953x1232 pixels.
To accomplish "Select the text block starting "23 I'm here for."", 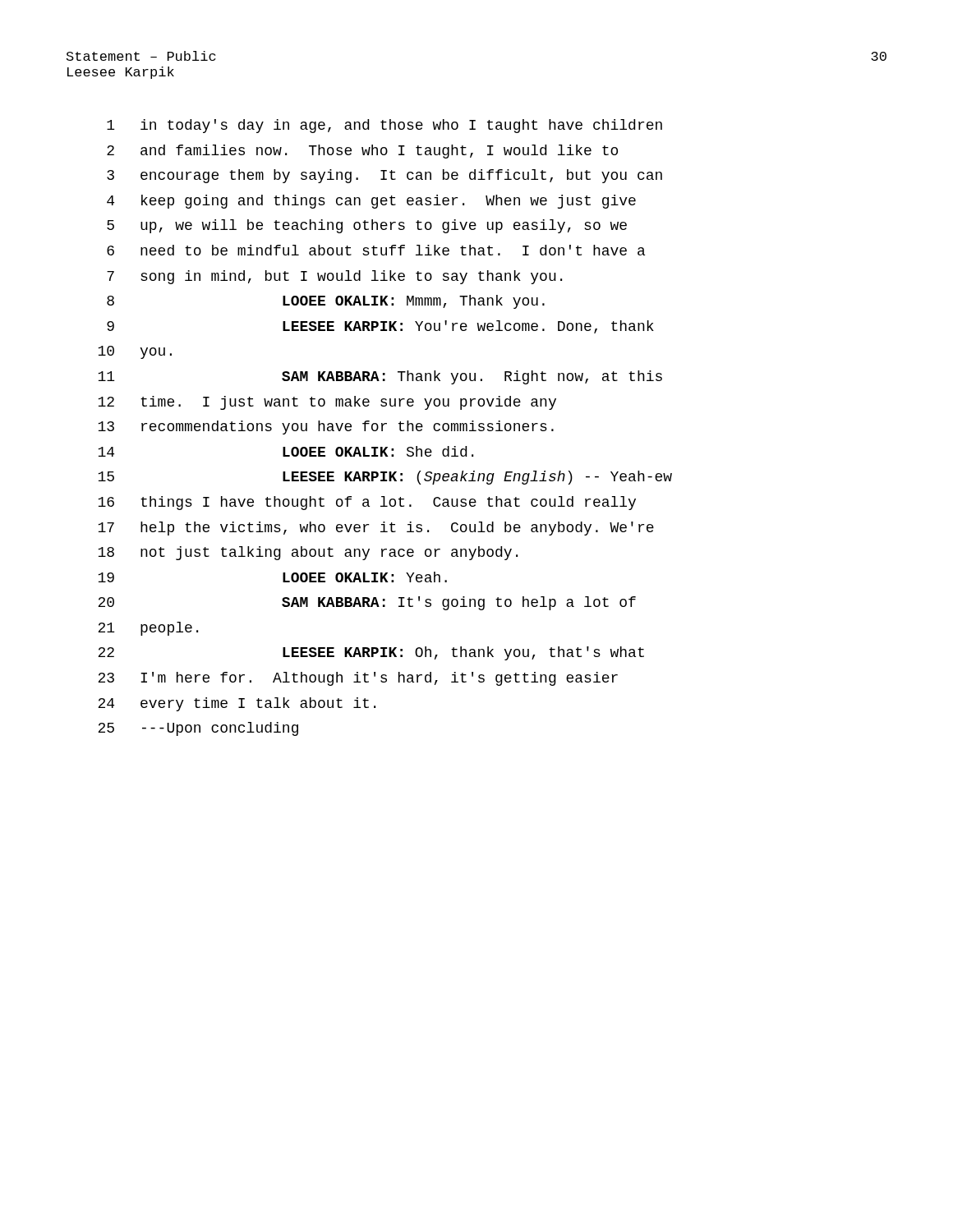I will [476, 679].
